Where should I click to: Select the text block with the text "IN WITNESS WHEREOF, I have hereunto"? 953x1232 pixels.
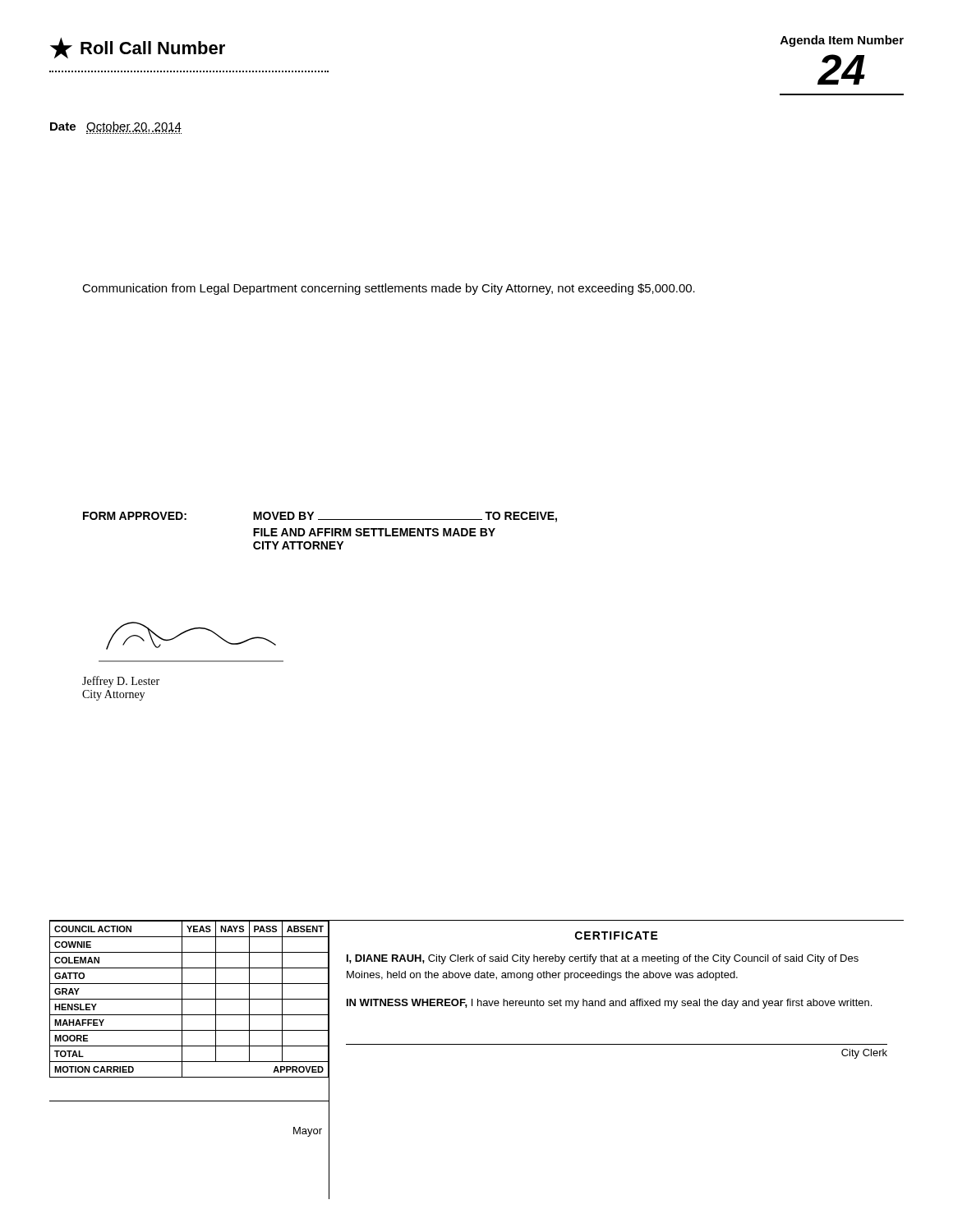[x=609, y=1003]
